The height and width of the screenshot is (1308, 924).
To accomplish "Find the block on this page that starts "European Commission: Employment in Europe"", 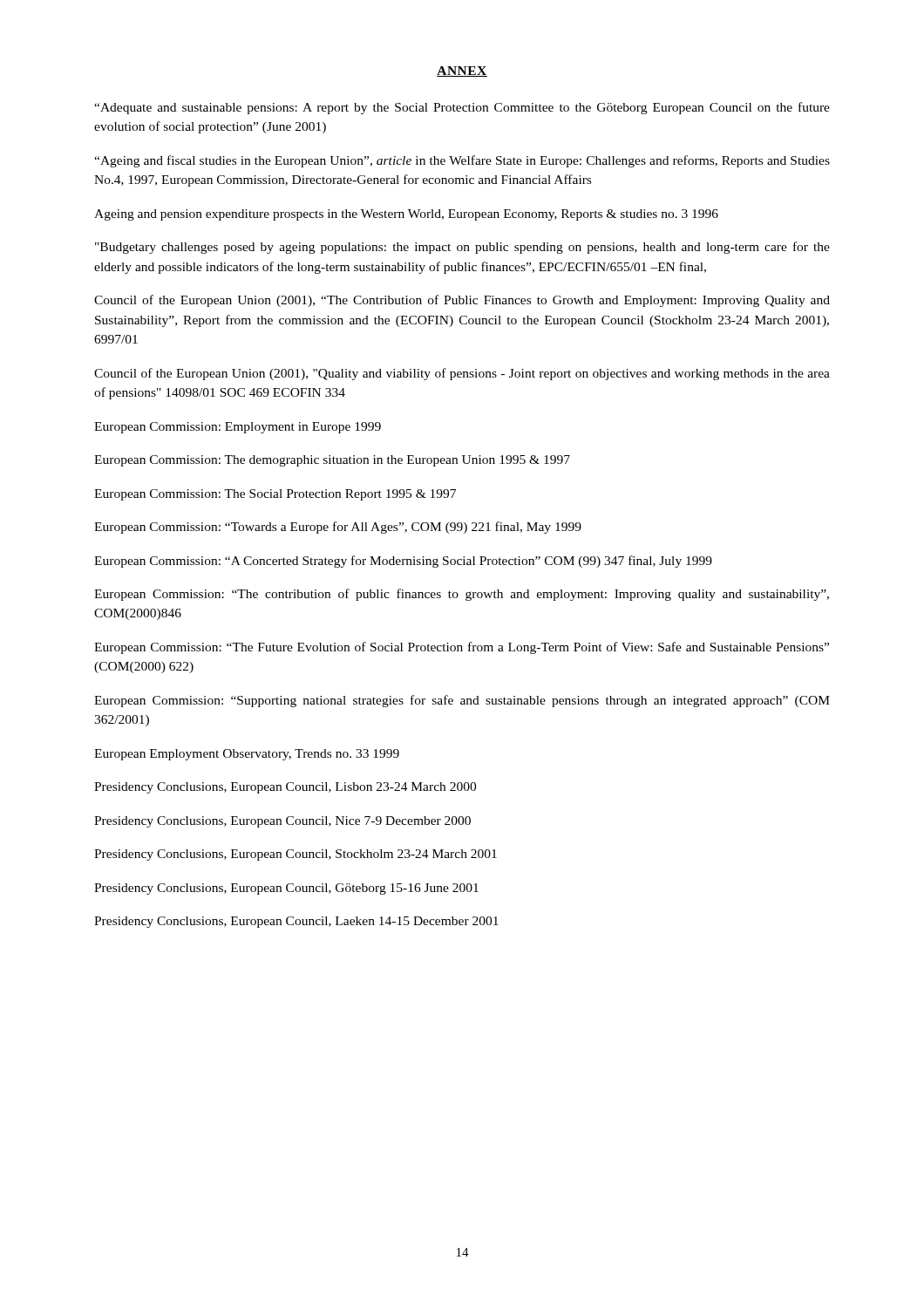I will (x=238, y=426).
